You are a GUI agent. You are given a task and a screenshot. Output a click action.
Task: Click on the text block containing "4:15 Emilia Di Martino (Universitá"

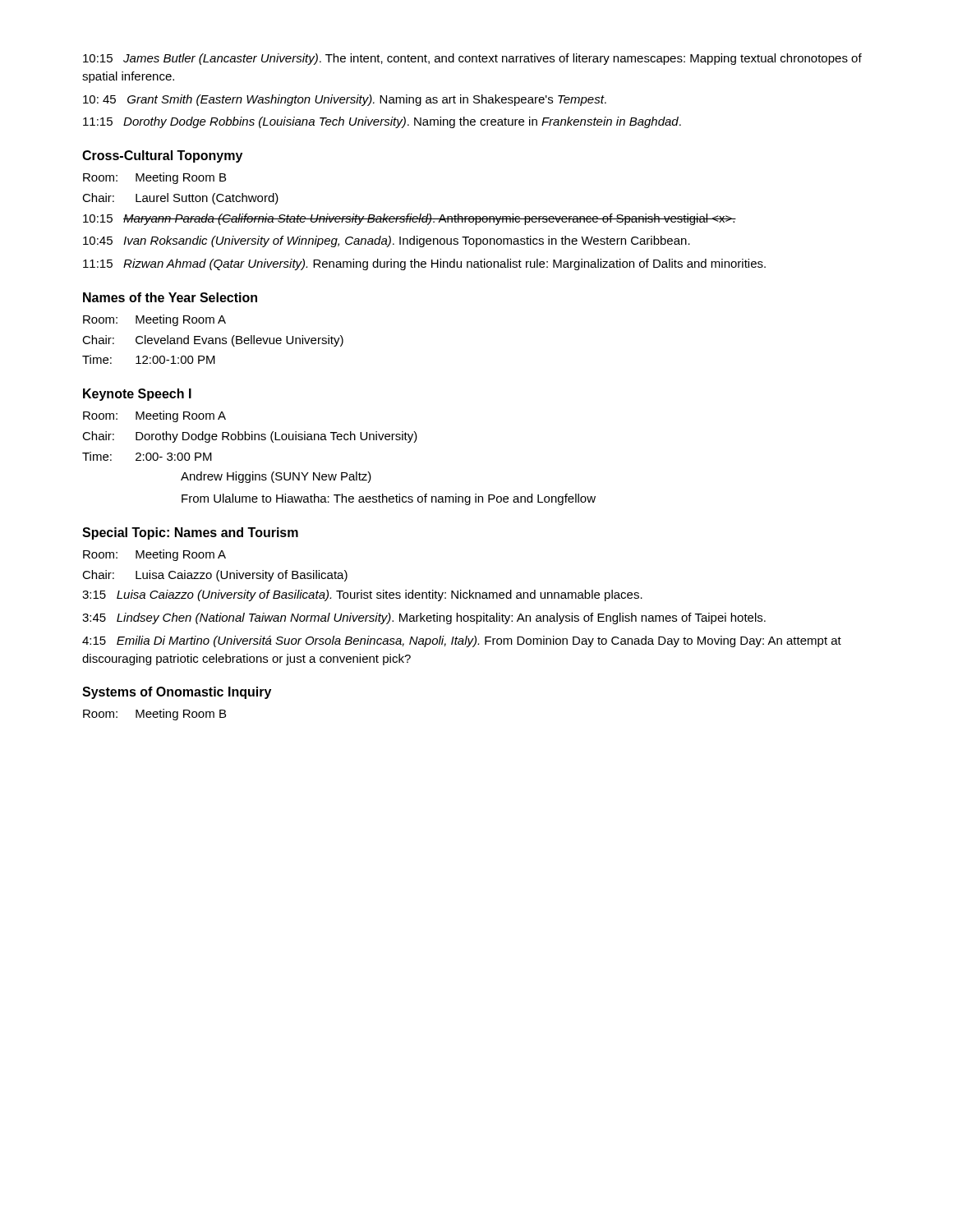(x=462, y=649)
